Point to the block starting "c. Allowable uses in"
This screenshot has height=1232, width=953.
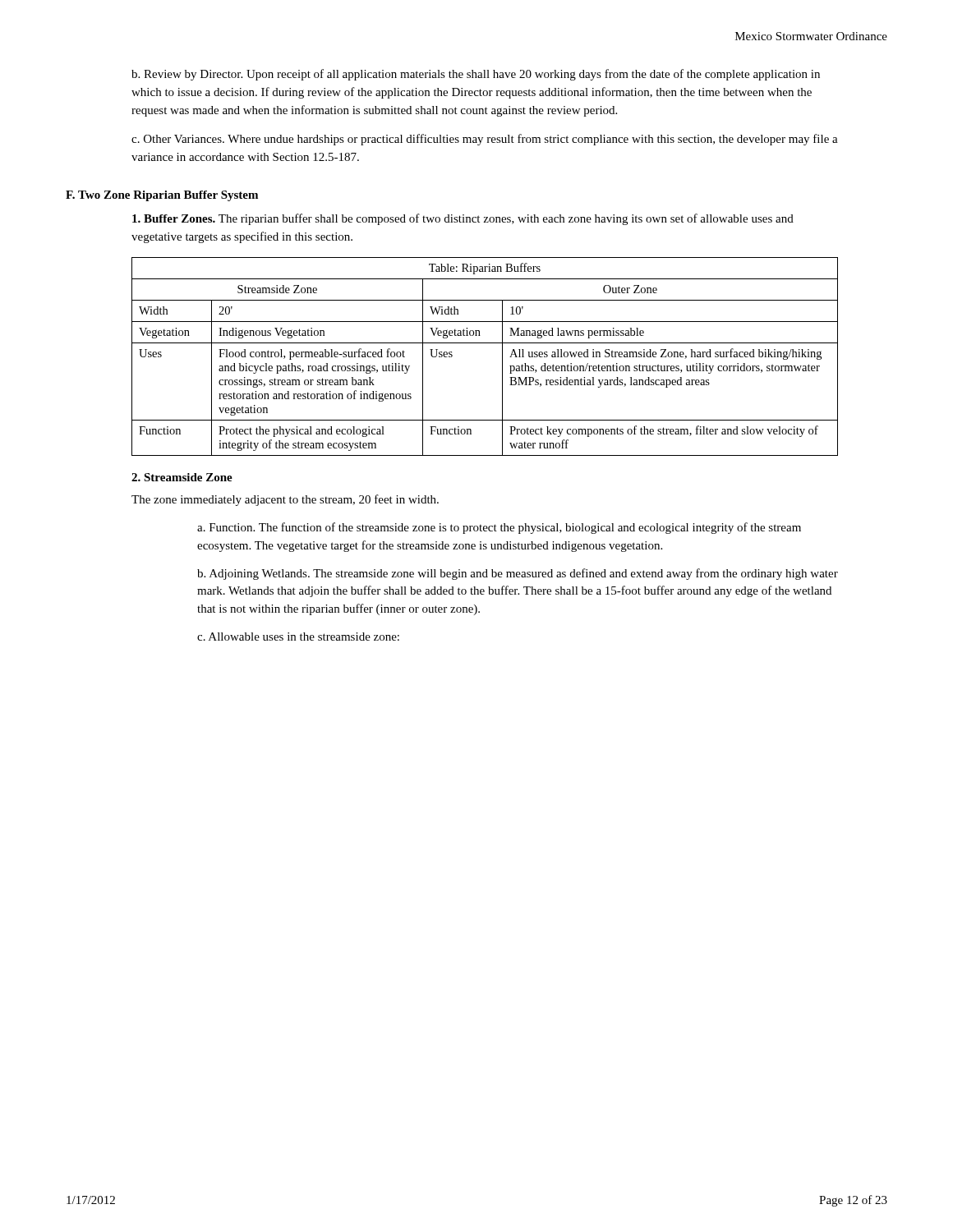tap(299, 636)
